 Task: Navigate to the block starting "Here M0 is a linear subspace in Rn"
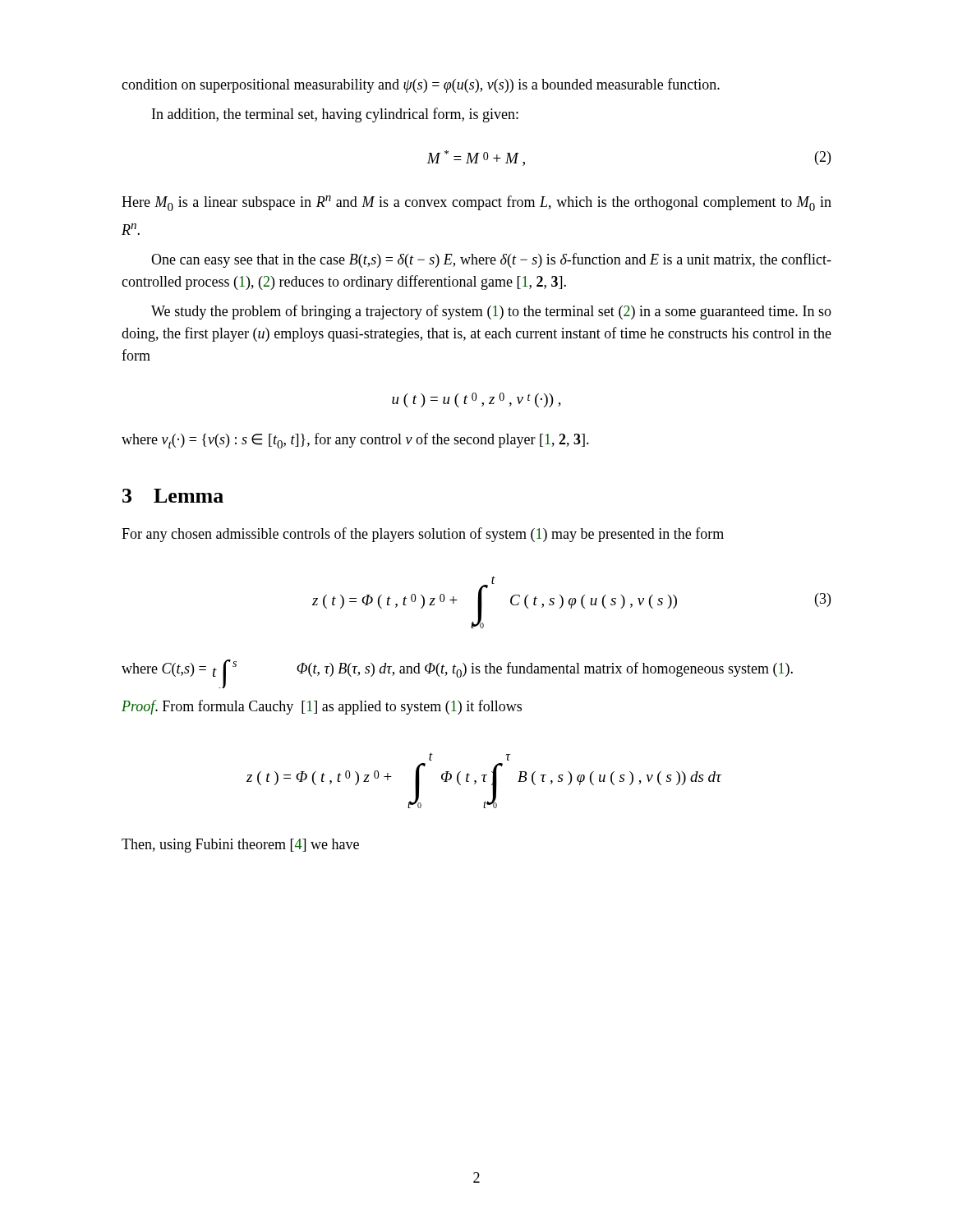point(476,277)
